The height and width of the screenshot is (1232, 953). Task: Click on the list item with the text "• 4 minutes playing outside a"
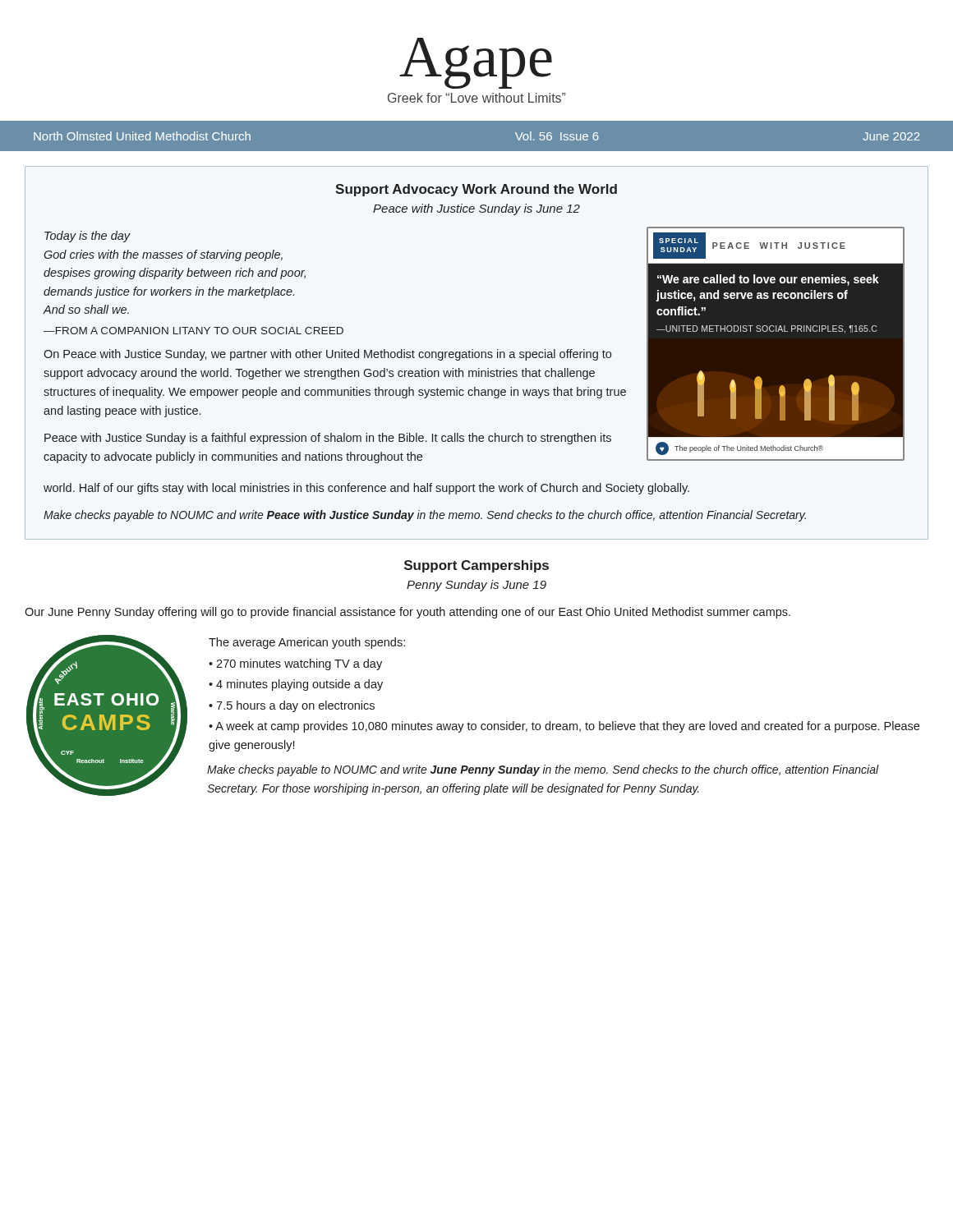pyautogui.click(x=296, y=684)
